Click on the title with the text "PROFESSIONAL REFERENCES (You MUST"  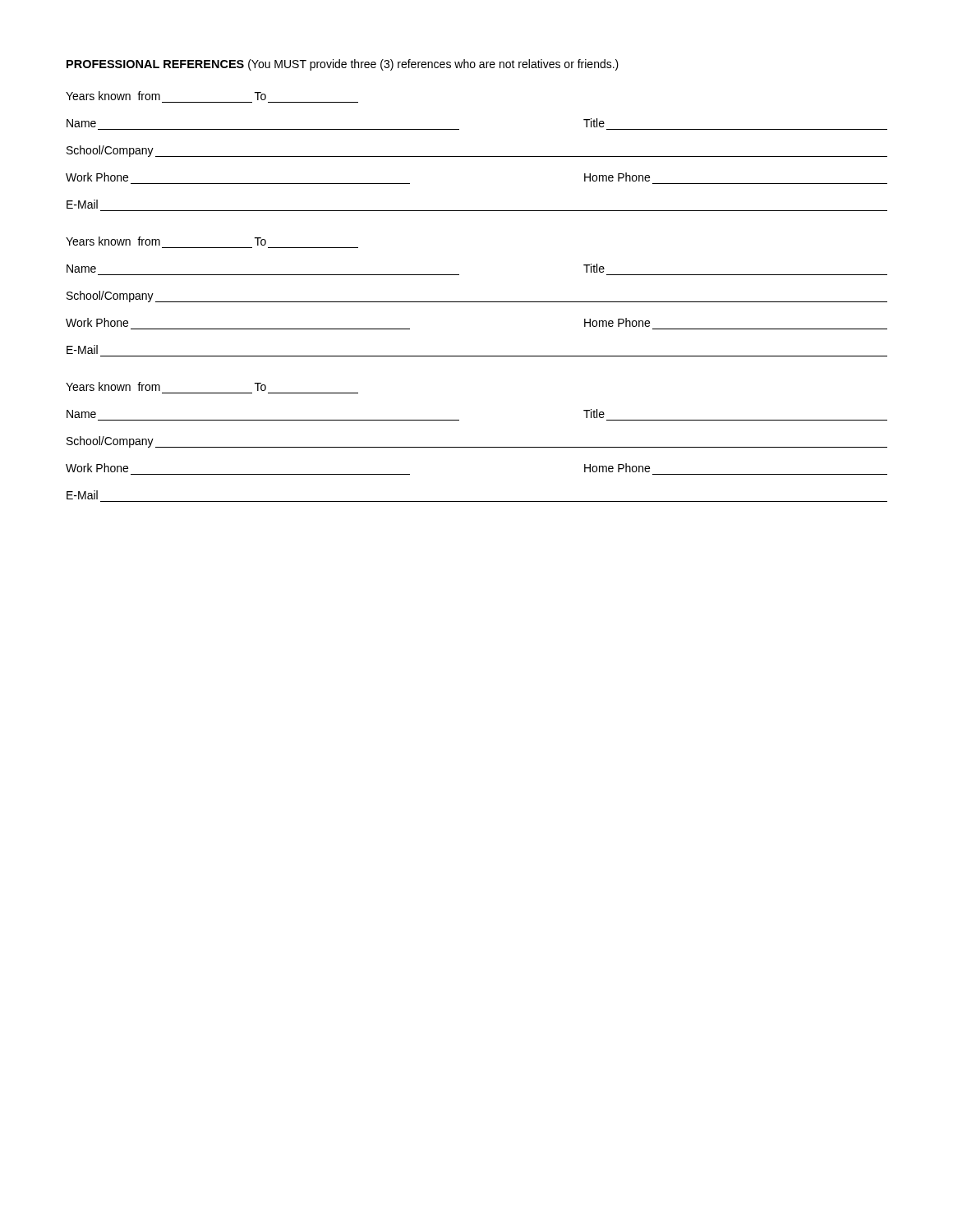tap(342, 64)
